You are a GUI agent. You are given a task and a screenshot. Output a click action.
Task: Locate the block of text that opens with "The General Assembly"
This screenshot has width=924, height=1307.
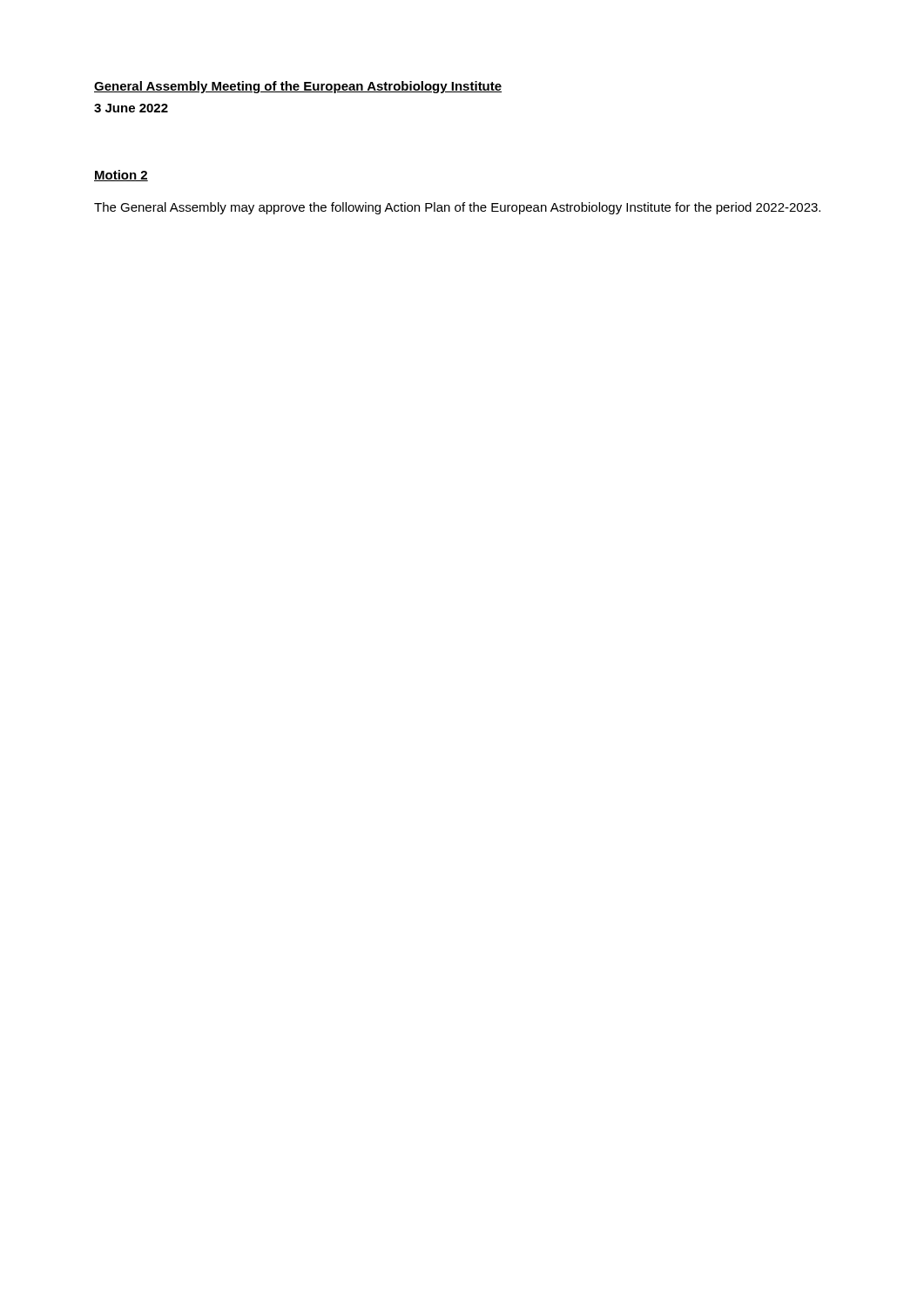coord(458,207)
